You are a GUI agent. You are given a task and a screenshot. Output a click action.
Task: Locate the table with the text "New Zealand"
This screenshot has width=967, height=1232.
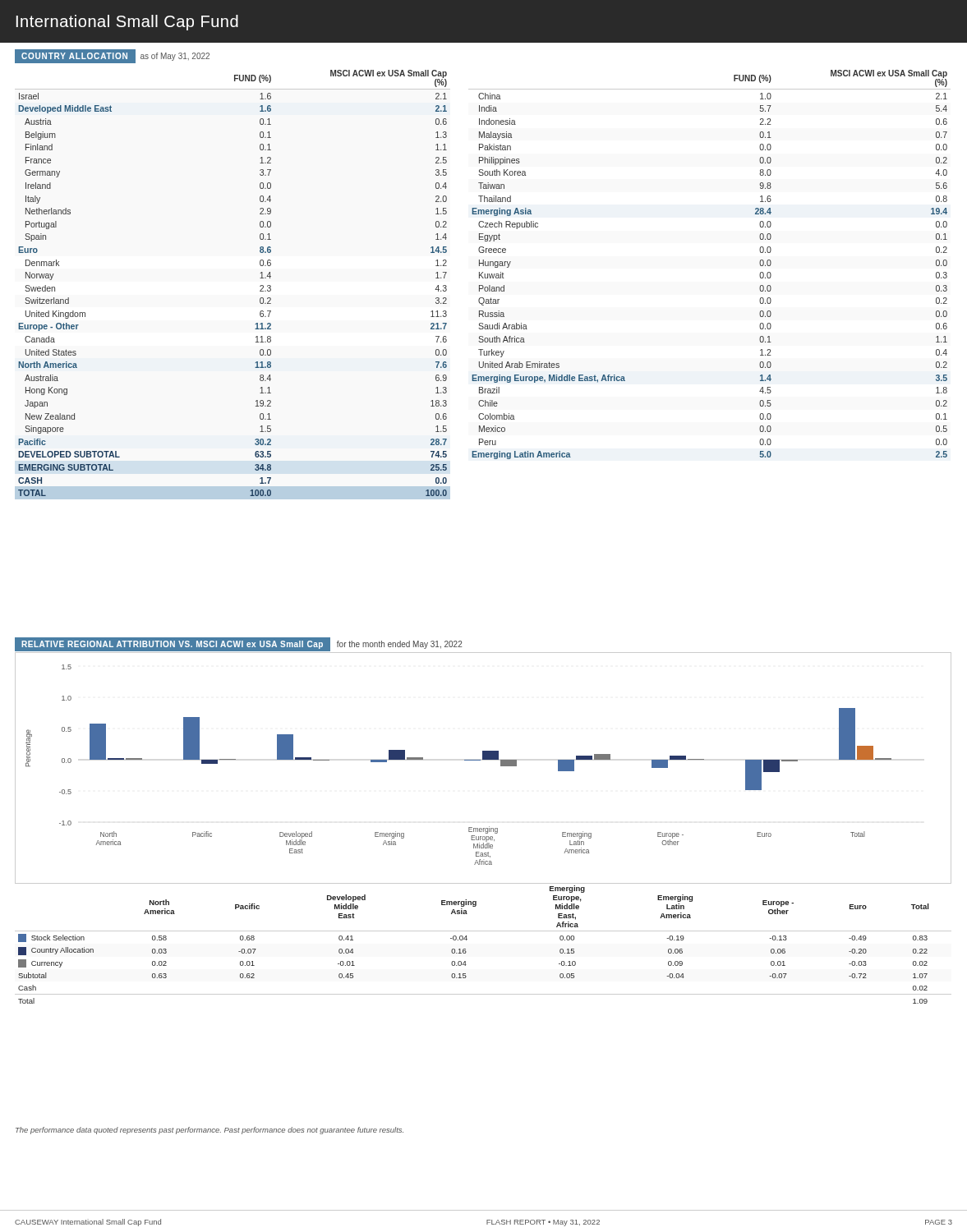[x=233, y=283]
